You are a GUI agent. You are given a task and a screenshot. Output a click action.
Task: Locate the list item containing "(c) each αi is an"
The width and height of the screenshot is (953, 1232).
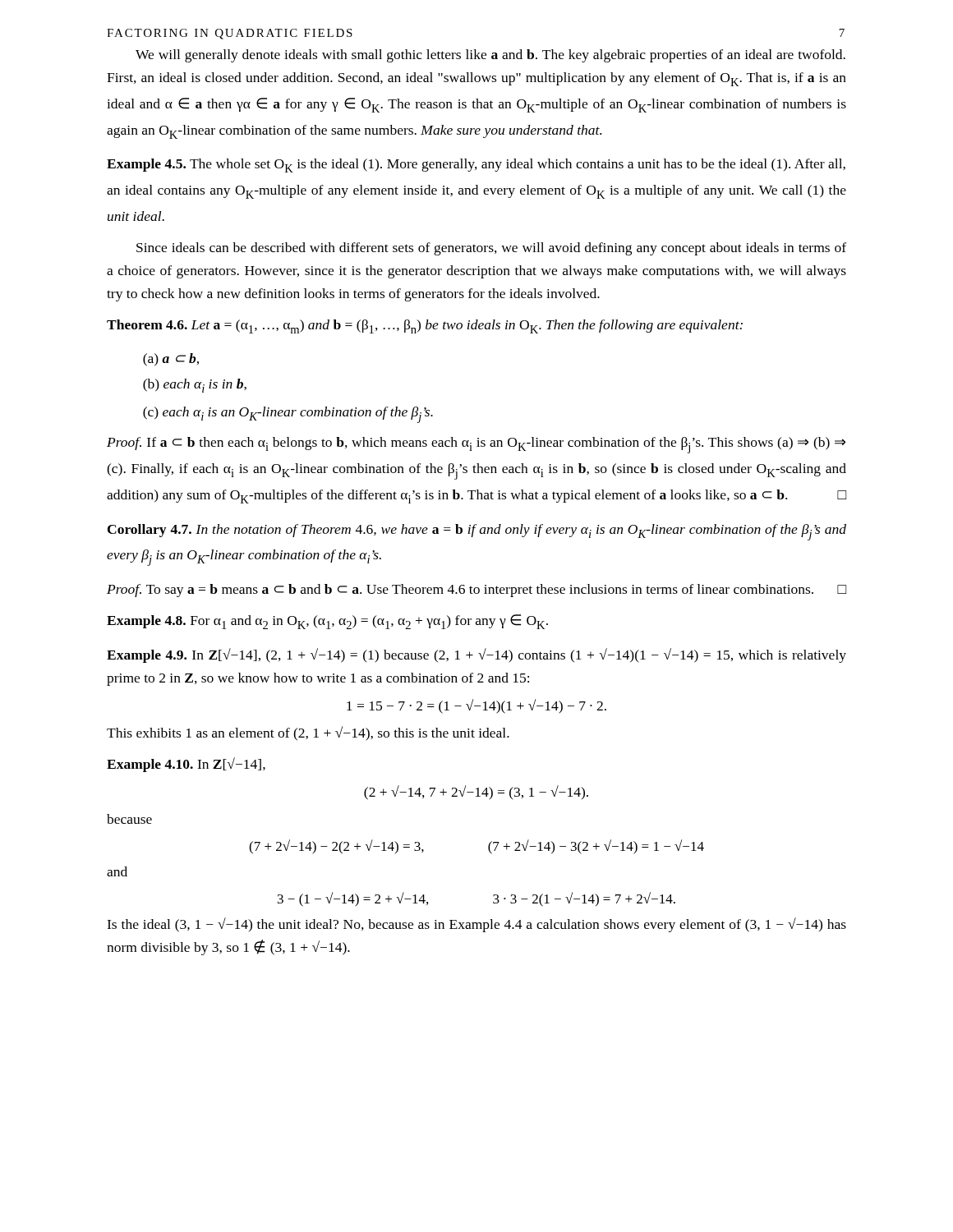coord(288,415)
